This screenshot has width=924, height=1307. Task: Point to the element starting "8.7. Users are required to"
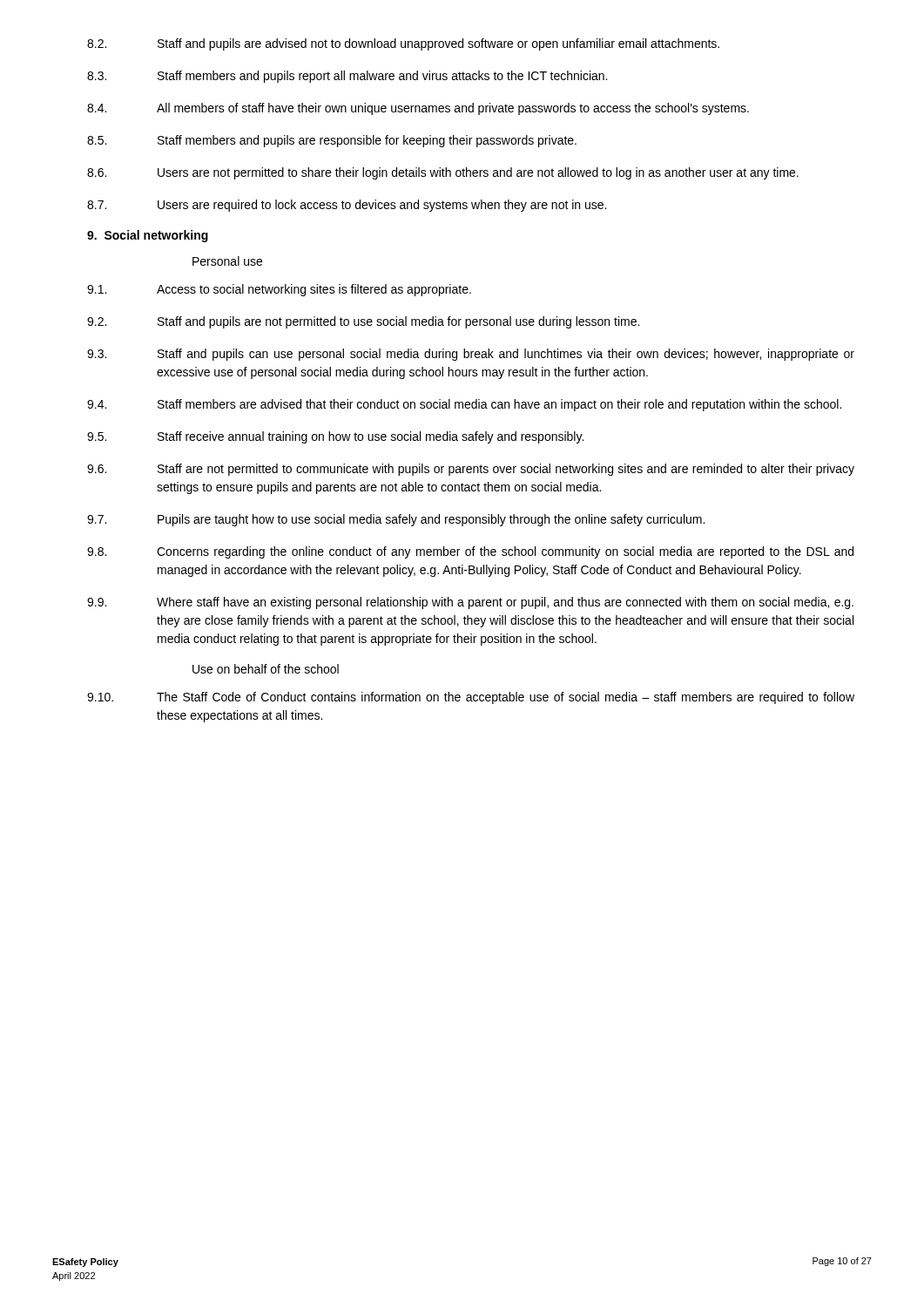coord(471,205)
